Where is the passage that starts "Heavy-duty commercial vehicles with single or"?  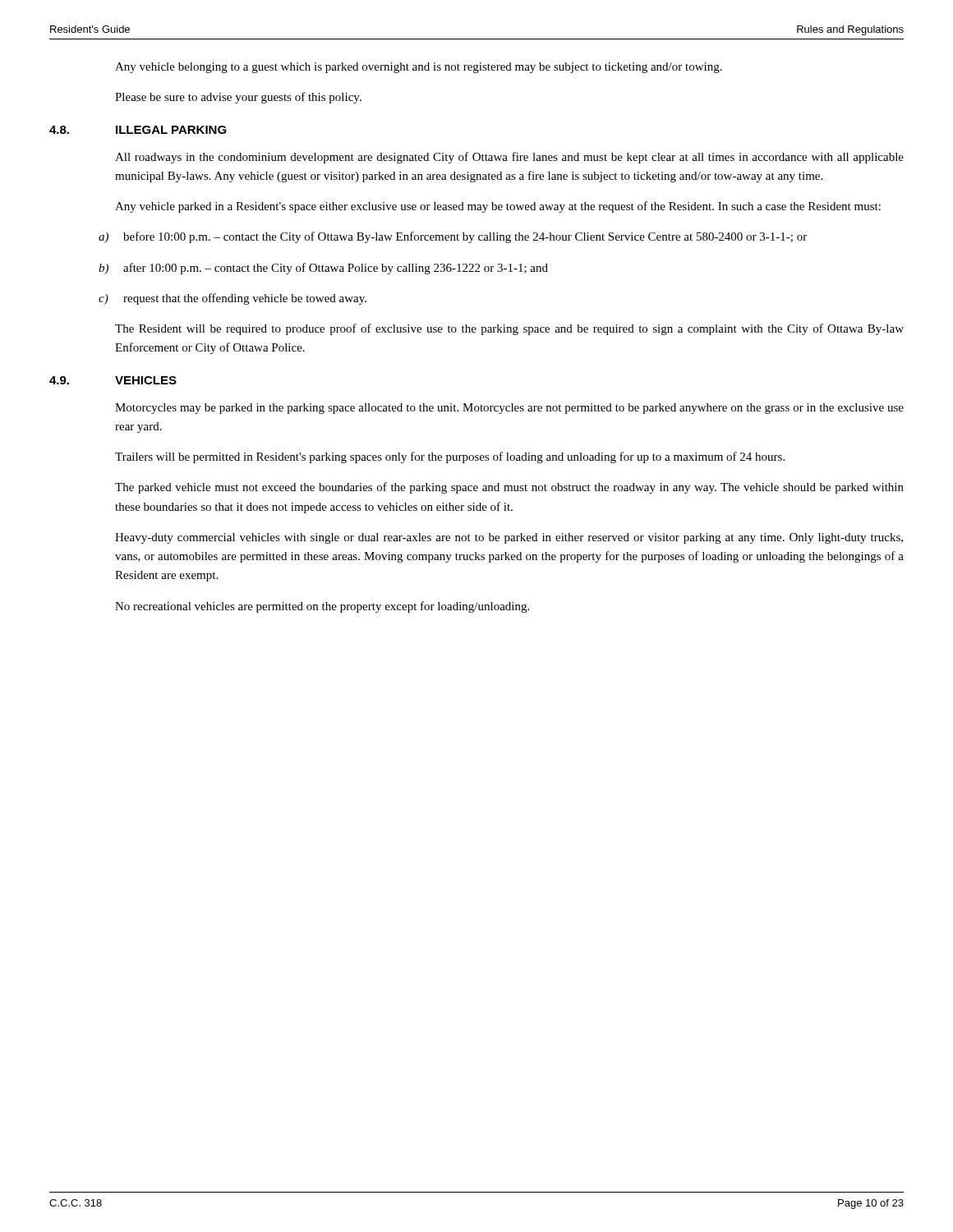(509, 556)
